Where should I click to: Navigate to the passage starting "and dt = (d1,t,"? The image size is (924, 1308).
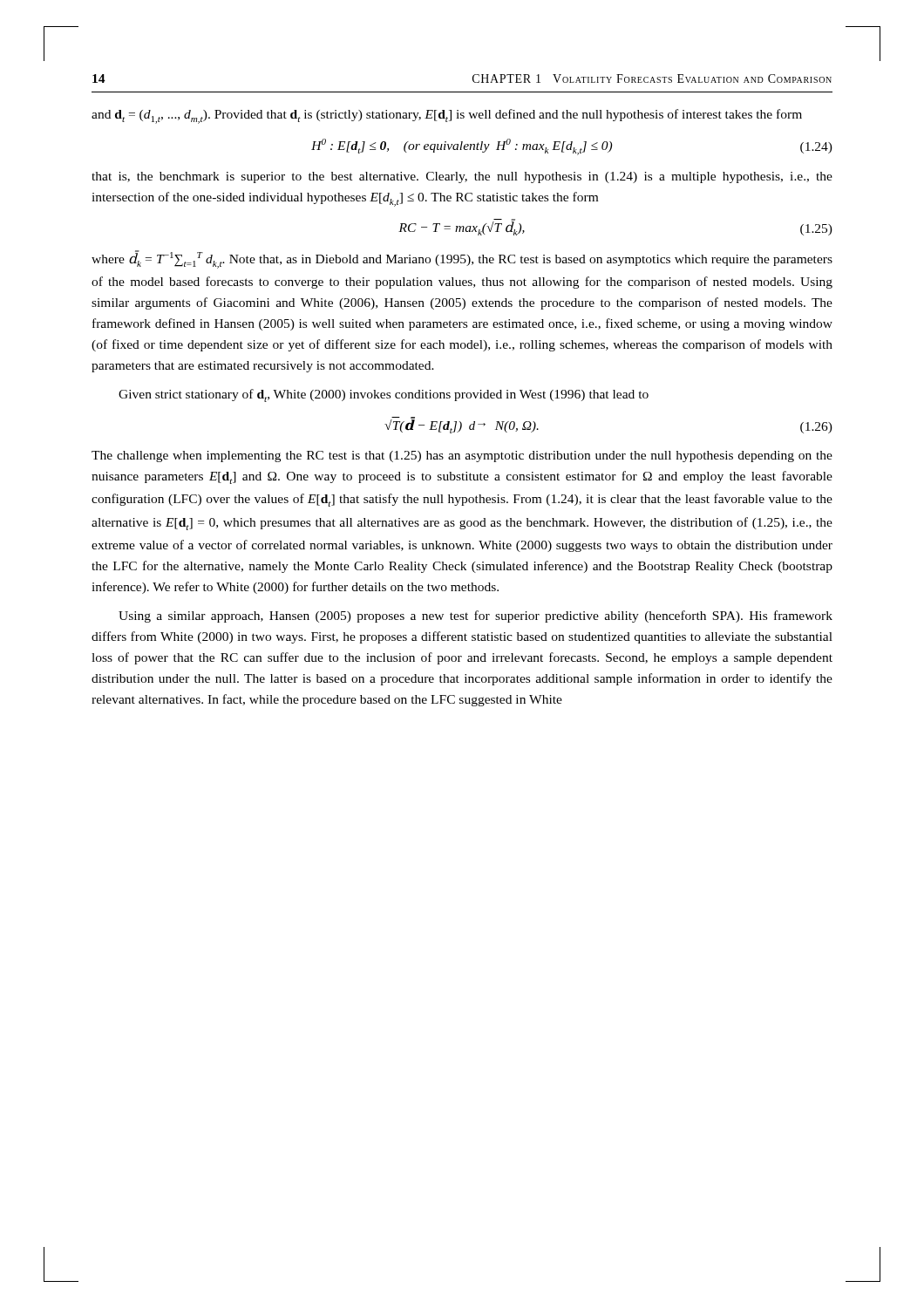tap(447, 115)
